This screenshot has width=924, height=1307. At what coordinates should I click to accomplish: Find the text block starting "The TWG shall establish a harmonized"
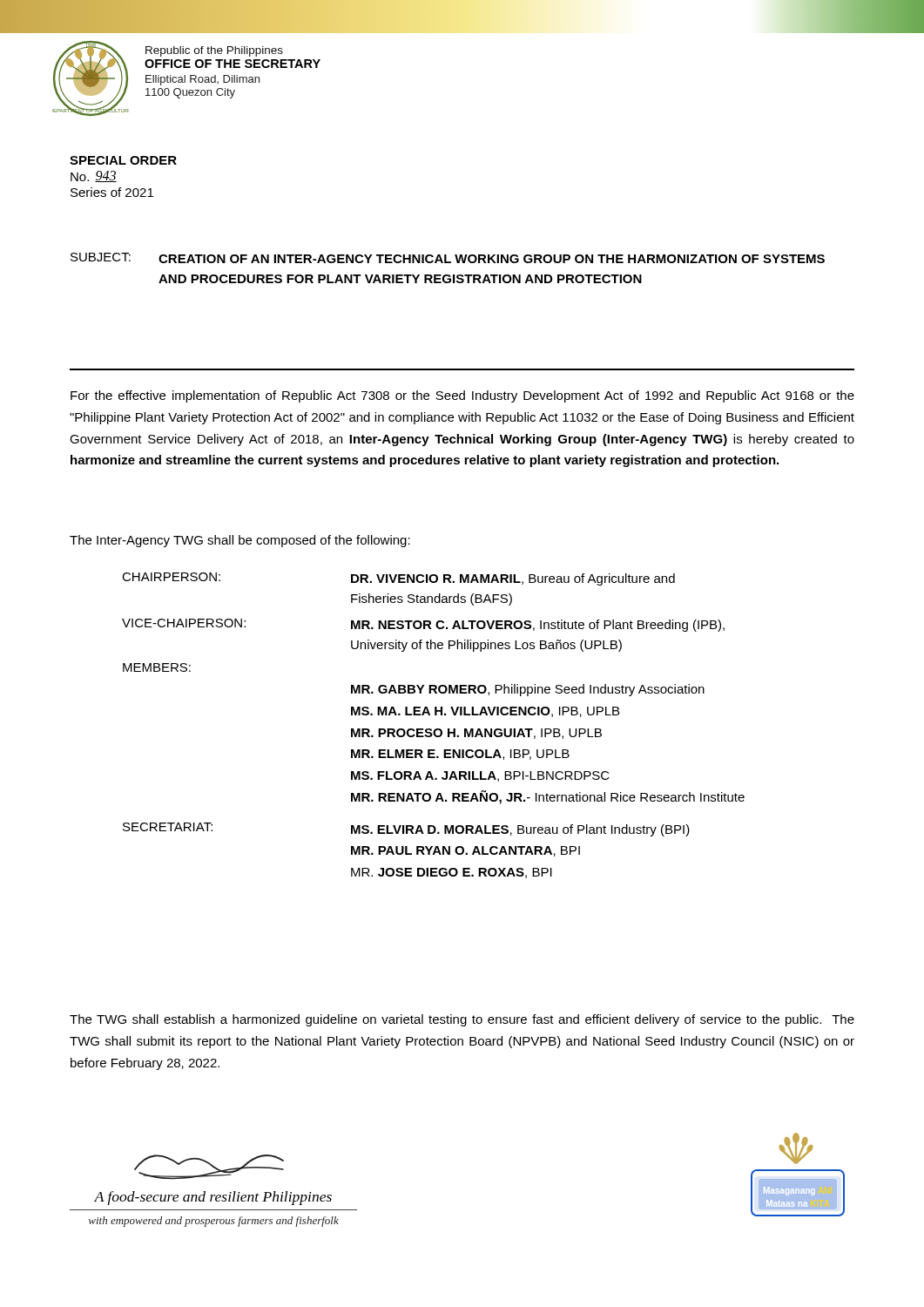coord(462,1041)
